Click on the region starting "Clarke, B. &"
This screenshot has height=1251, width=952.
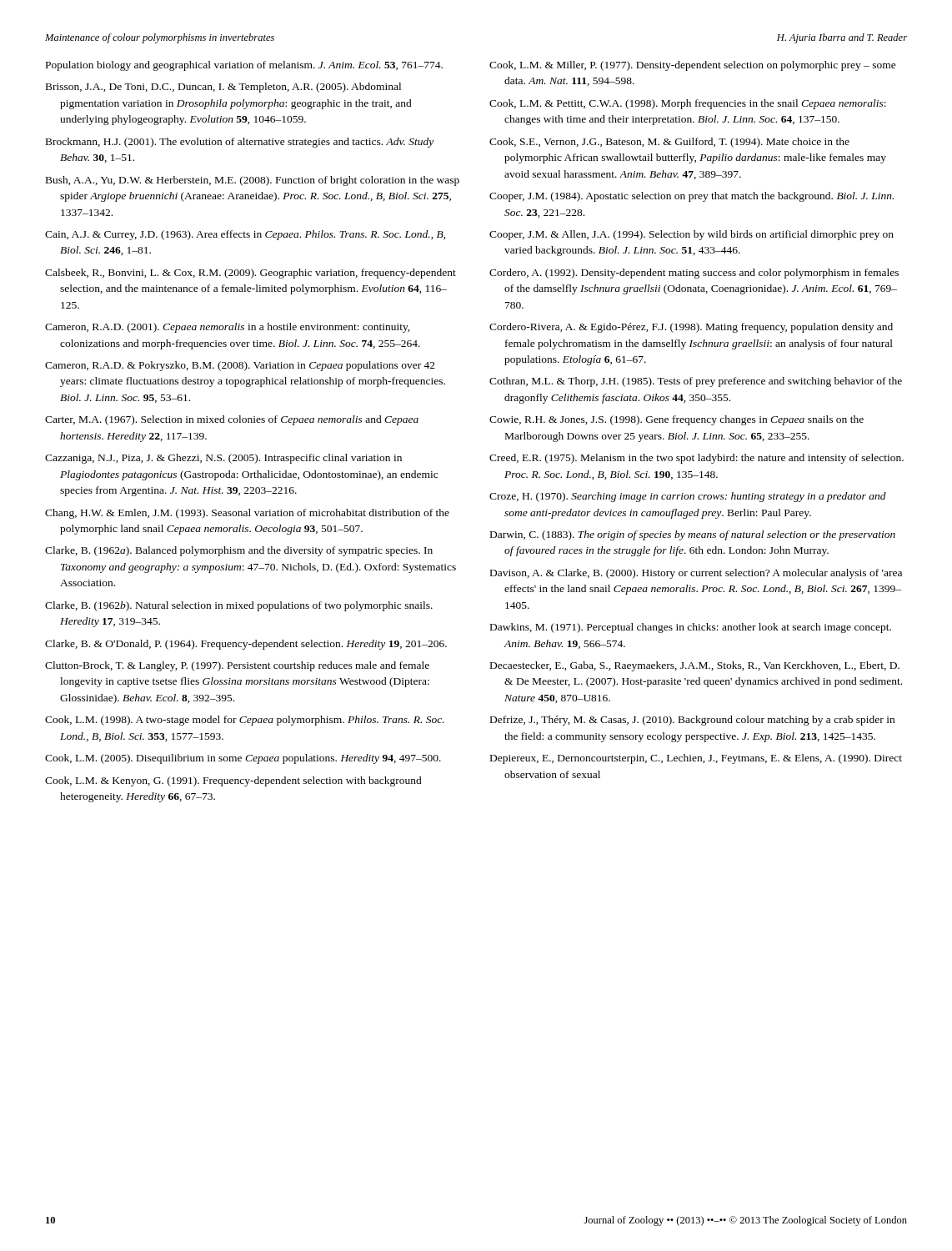point(246,643)
